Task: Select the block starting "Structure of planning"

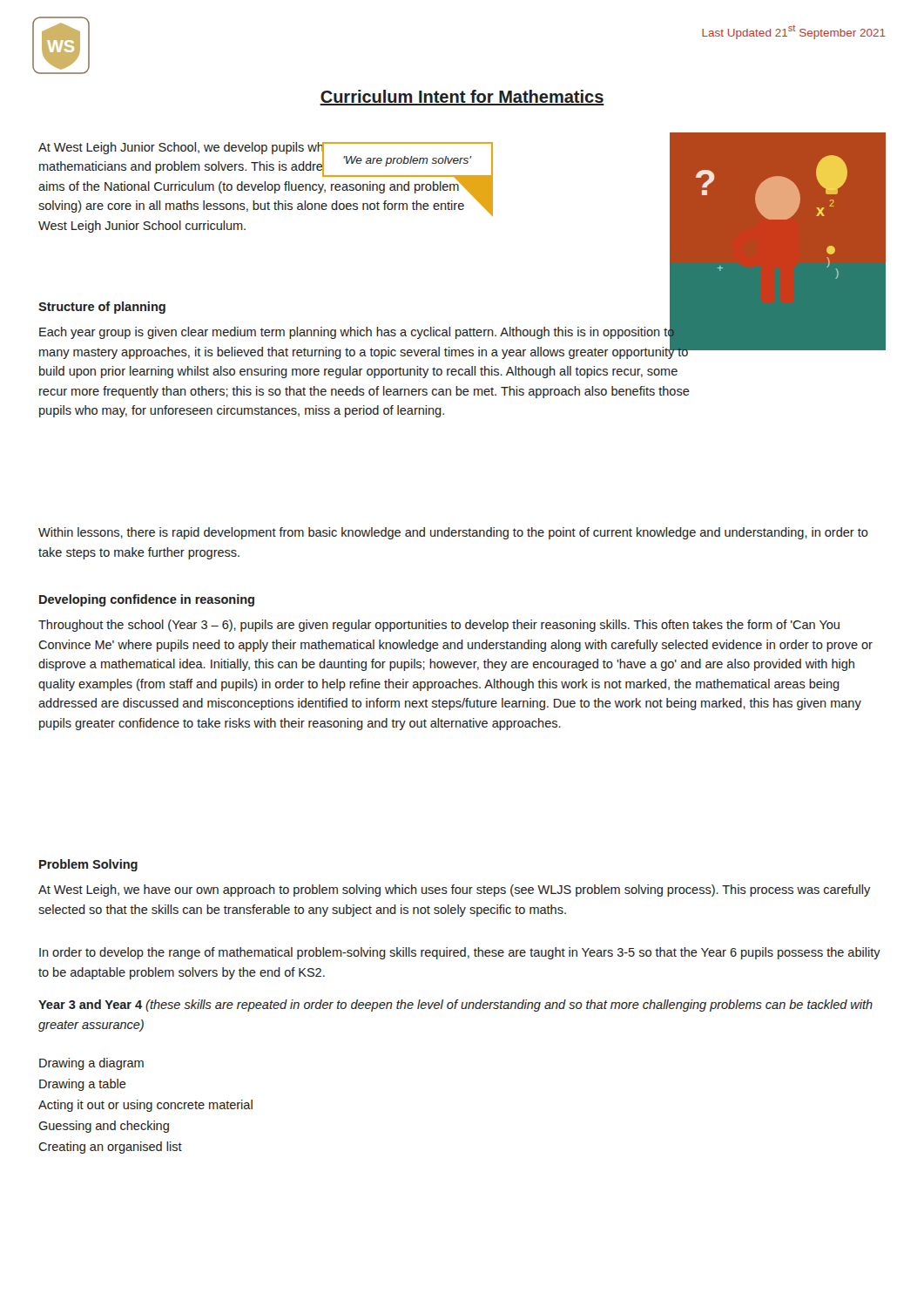Action: (x=102, y=307)
